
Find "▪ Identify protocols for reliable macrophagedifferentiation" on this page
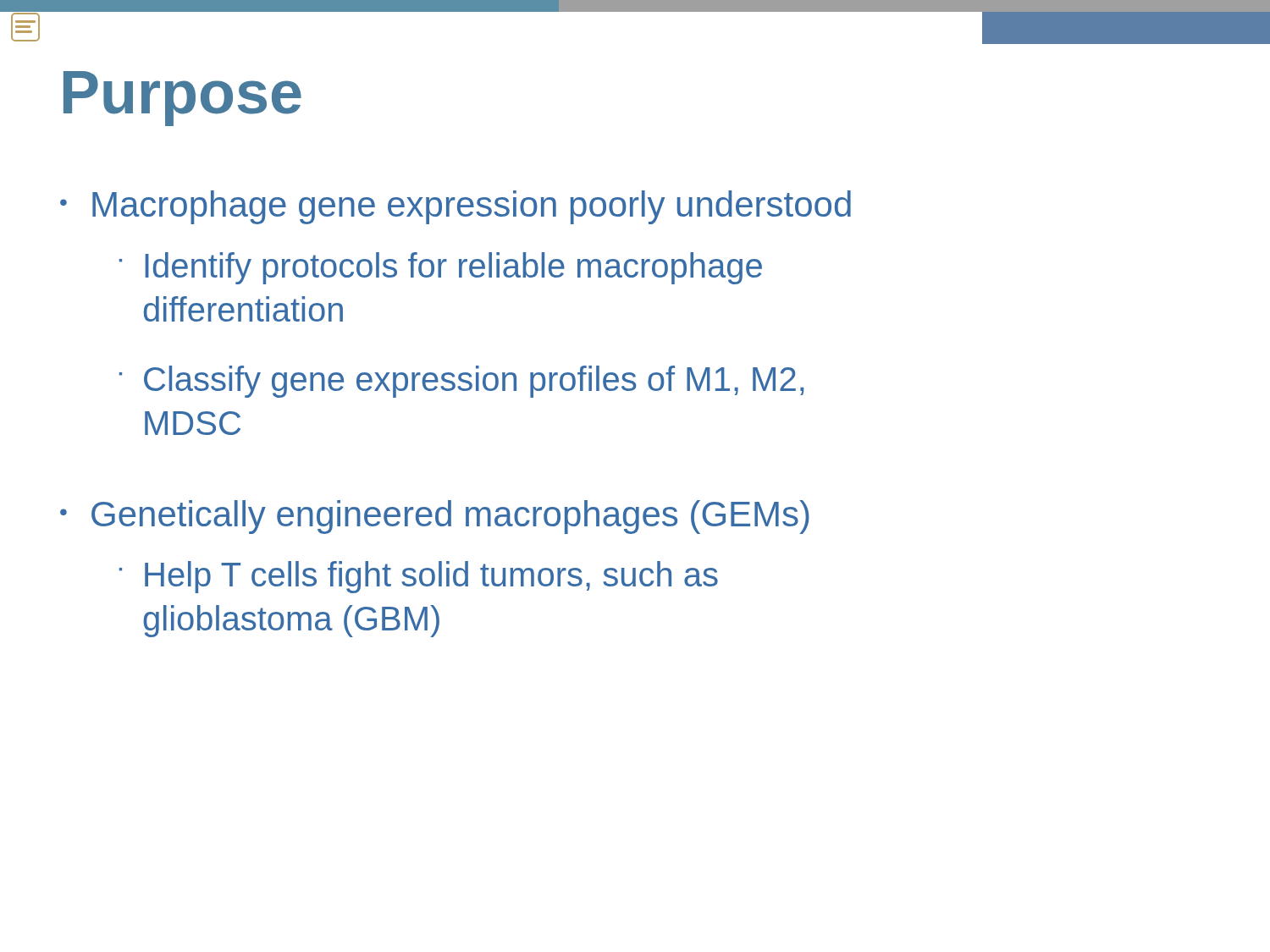(x=441, y=287)
